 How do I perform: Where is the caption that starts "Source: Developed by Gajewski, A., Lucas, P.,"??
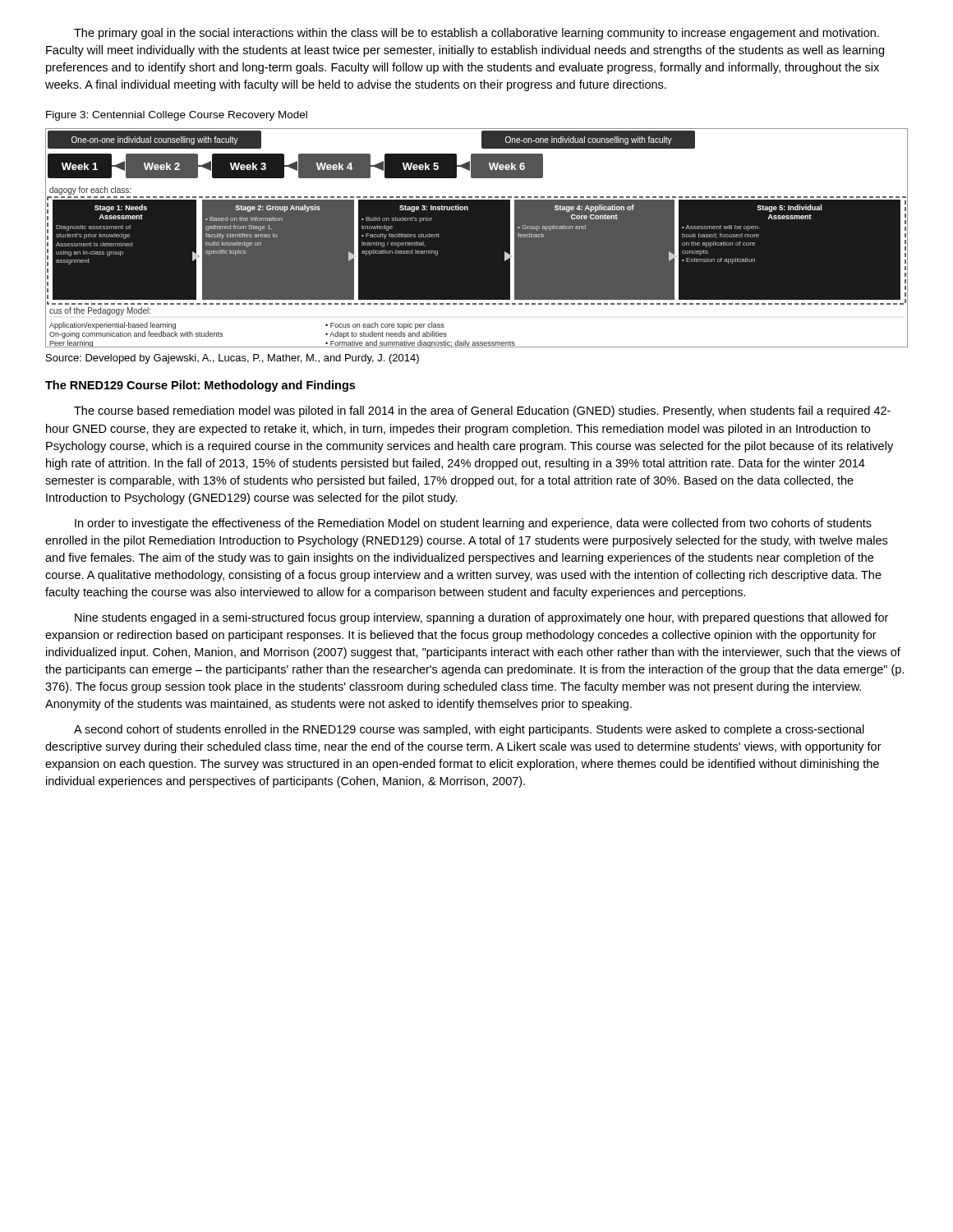[x=232, y=357]
